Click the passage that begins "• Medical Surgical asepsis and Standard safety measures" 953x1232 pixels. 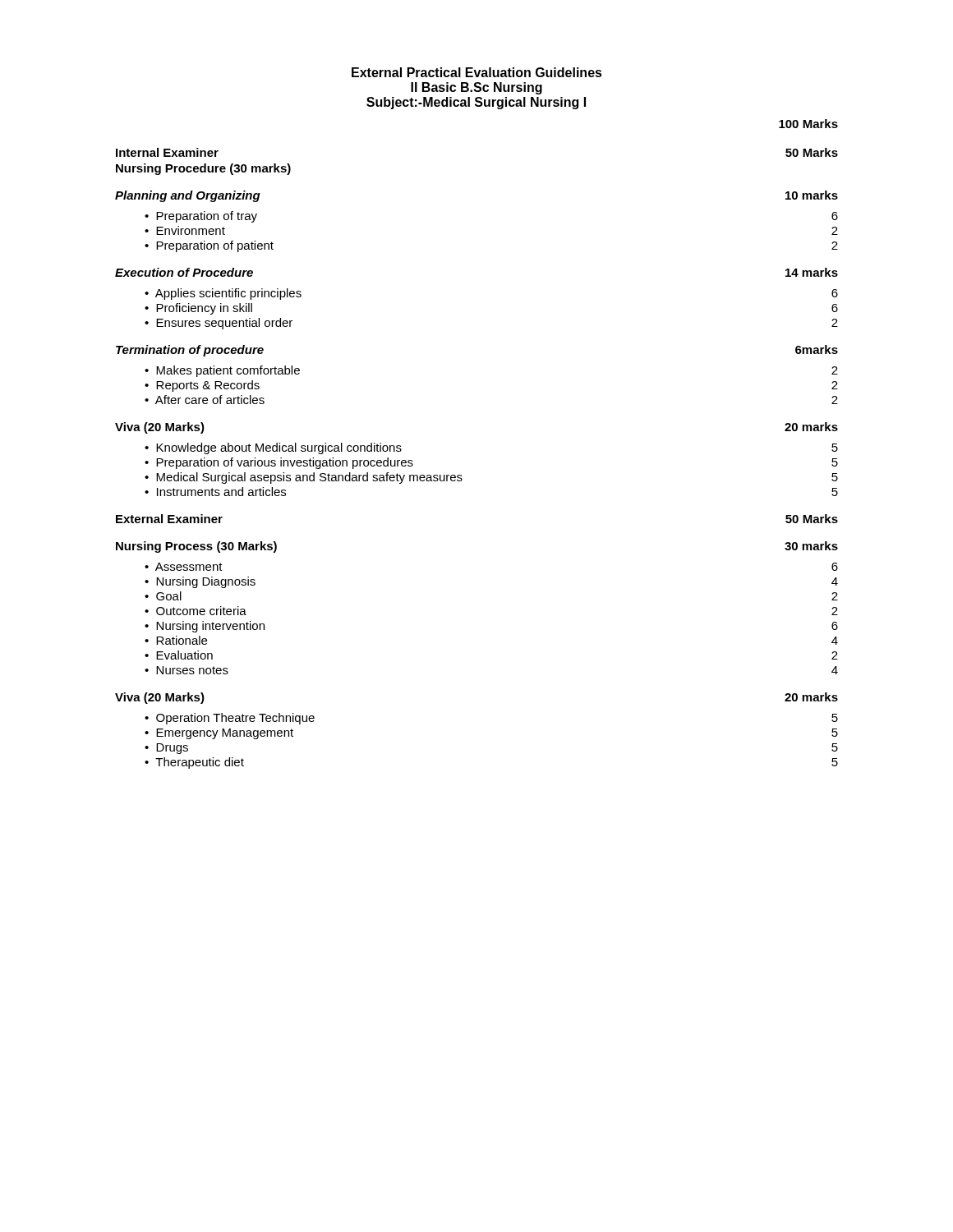pyautogui.click(x=304, y=478)
